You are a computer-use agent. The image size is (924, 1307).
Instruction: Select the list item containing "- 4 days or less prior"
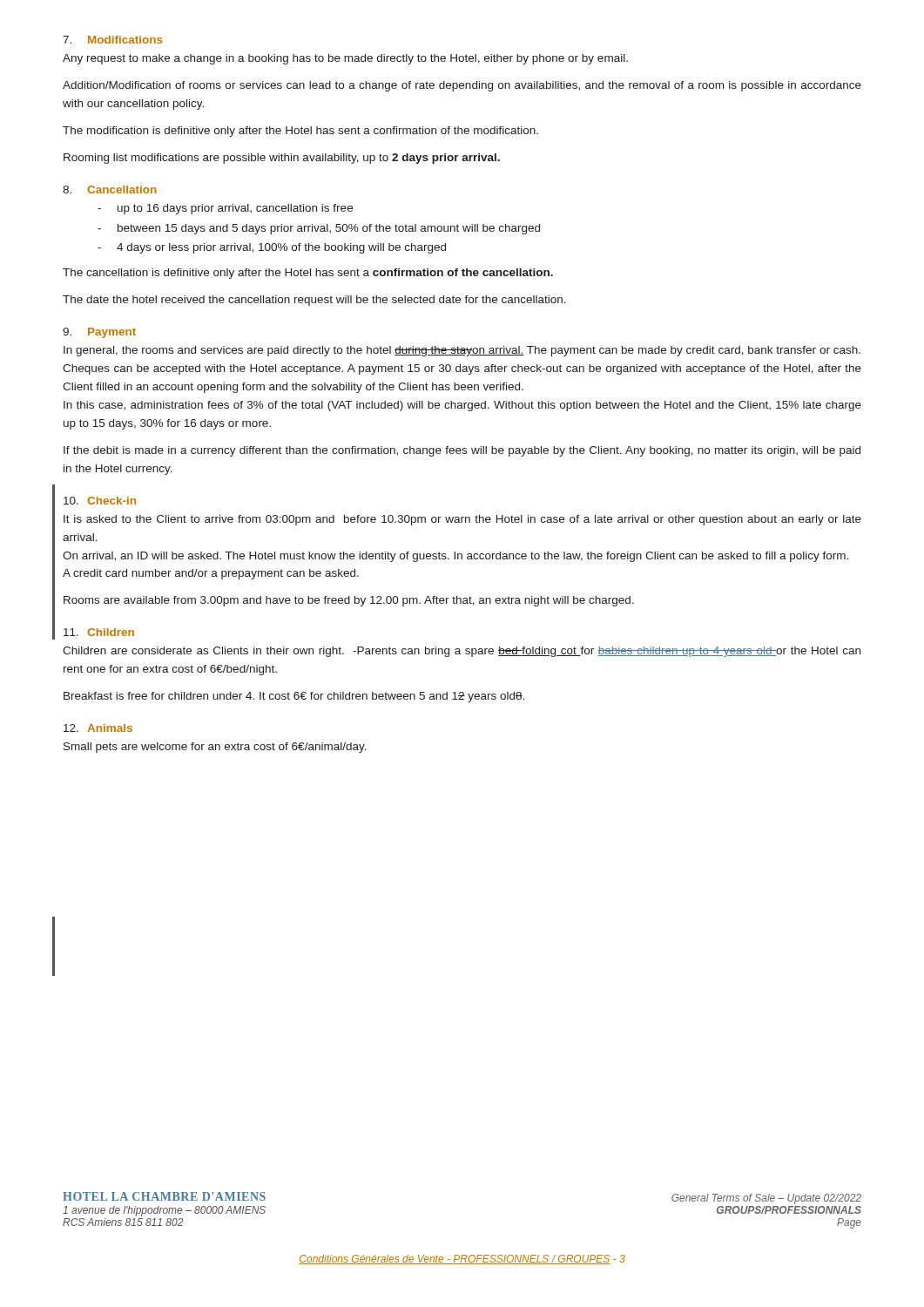(272, 248)
